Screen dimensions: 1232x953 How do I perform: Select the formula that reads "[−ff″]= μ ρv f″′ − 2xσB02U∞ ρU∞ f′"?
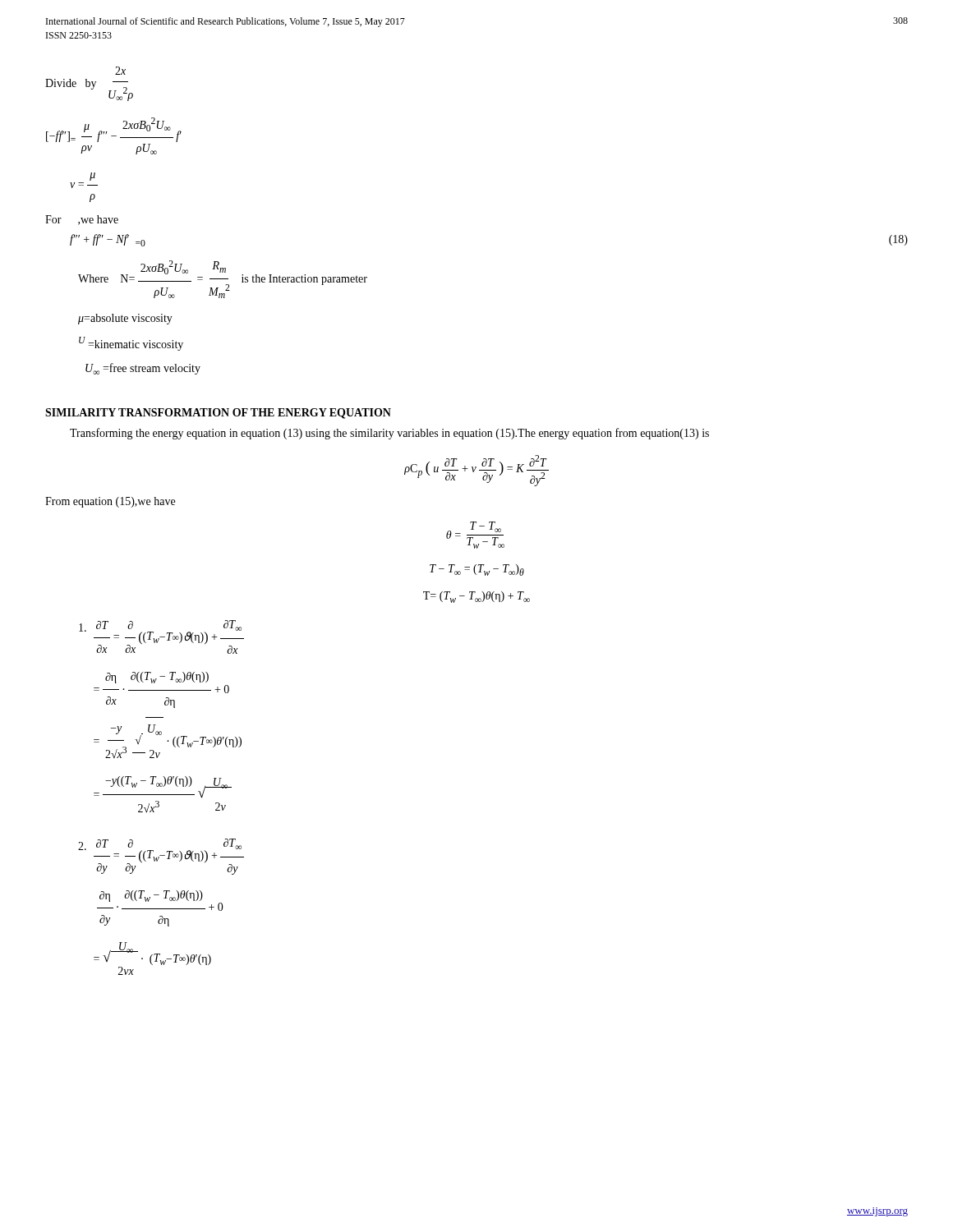[113, 137]
